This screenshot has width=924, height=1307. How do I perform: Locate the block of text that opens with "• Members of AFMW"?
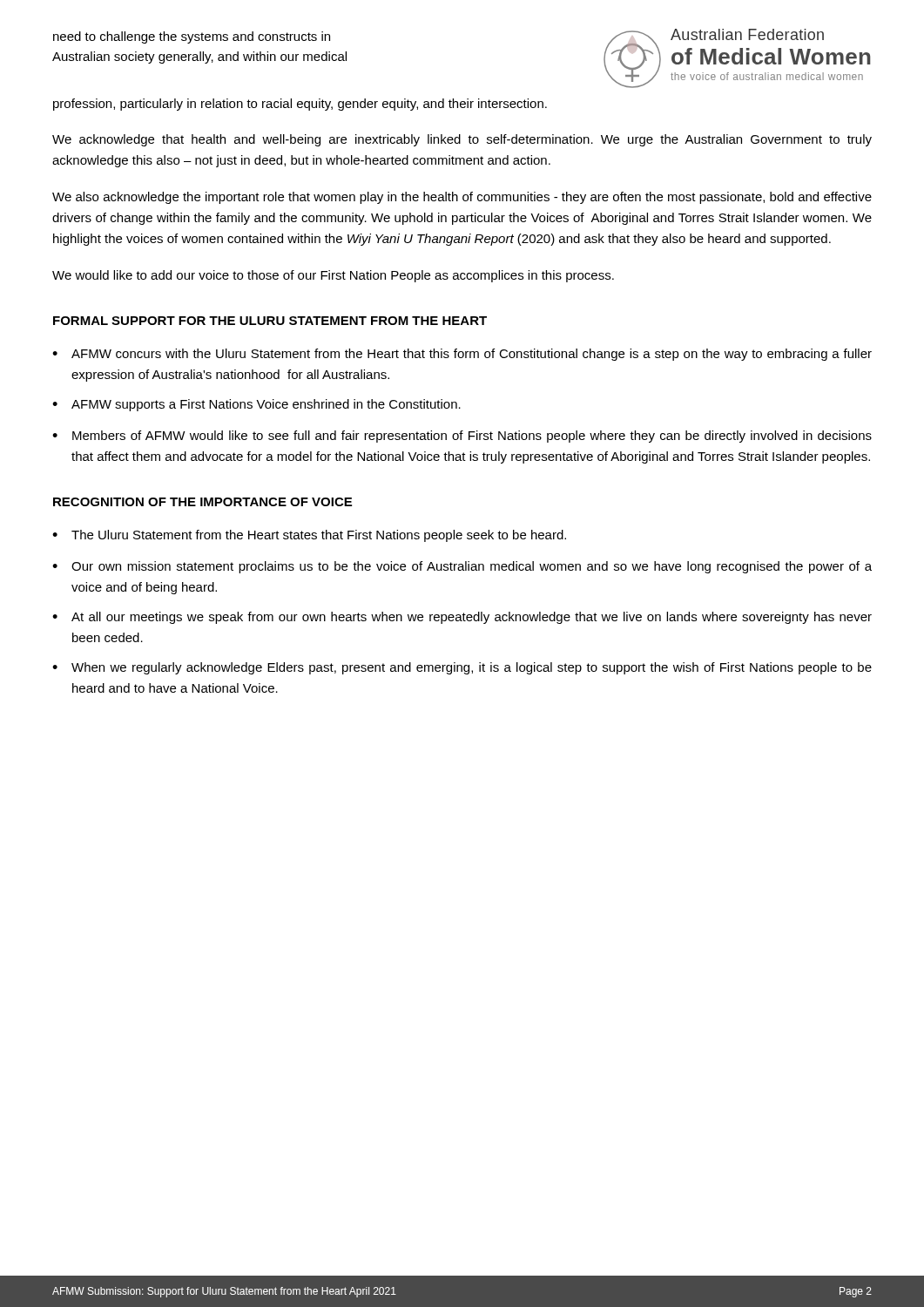pyautogui.click(x=462, y=446)
